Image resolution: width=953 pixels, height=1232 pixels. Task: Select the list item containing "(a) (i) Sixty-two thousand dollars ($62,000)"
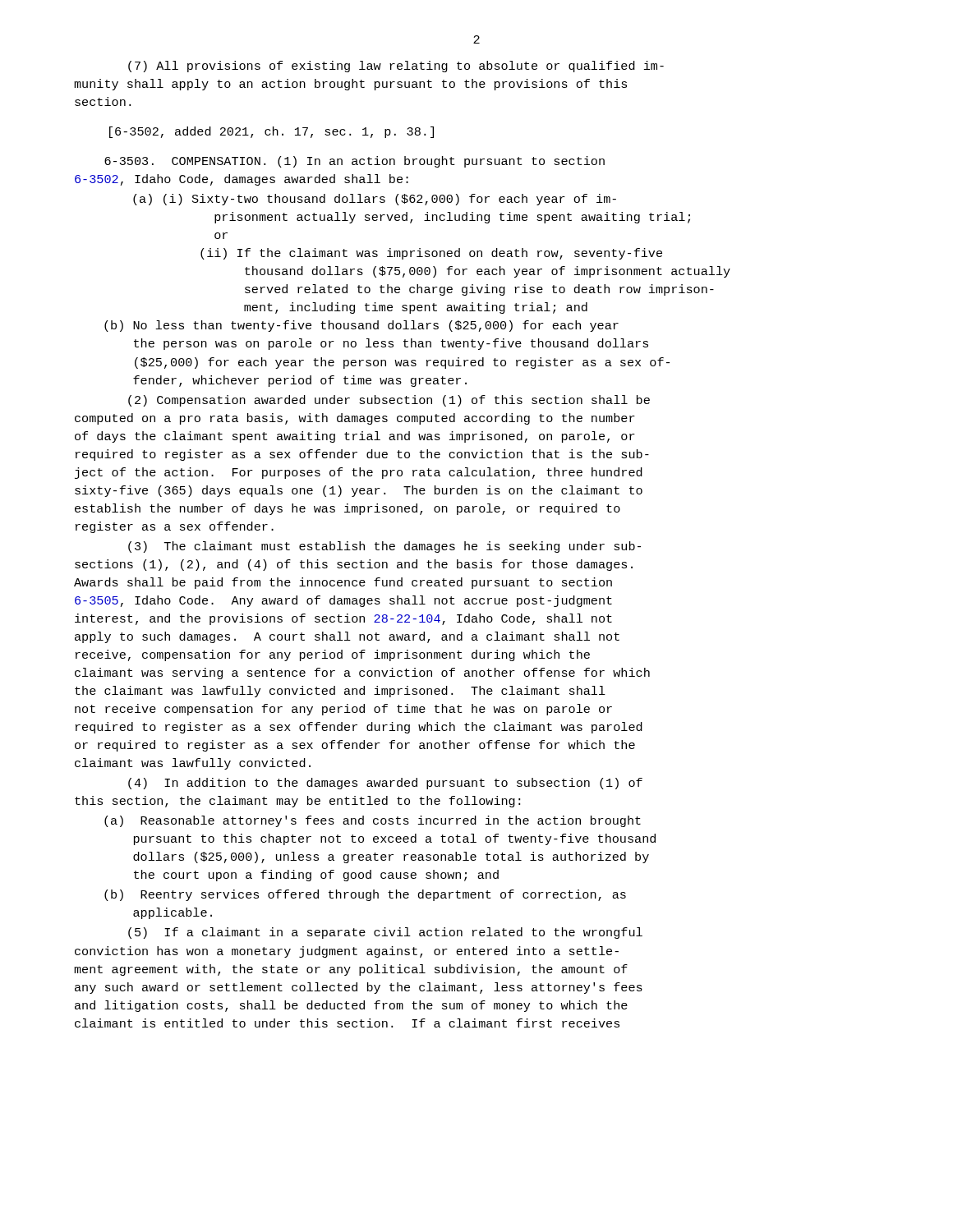(x=412, y=218)
